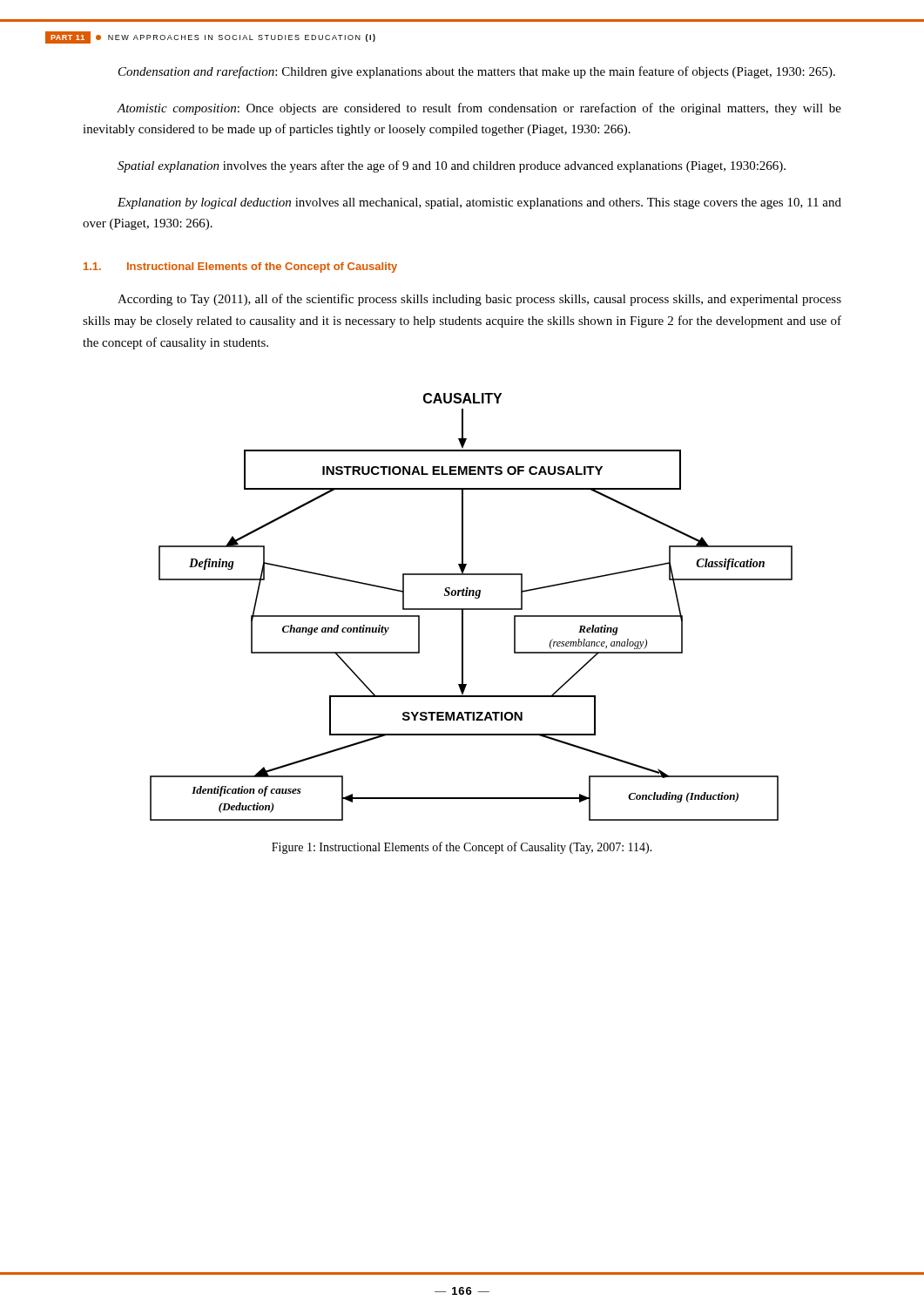Find the flowchart
The width and height of the screenshot is (924, 1307).
coord(462,606)
